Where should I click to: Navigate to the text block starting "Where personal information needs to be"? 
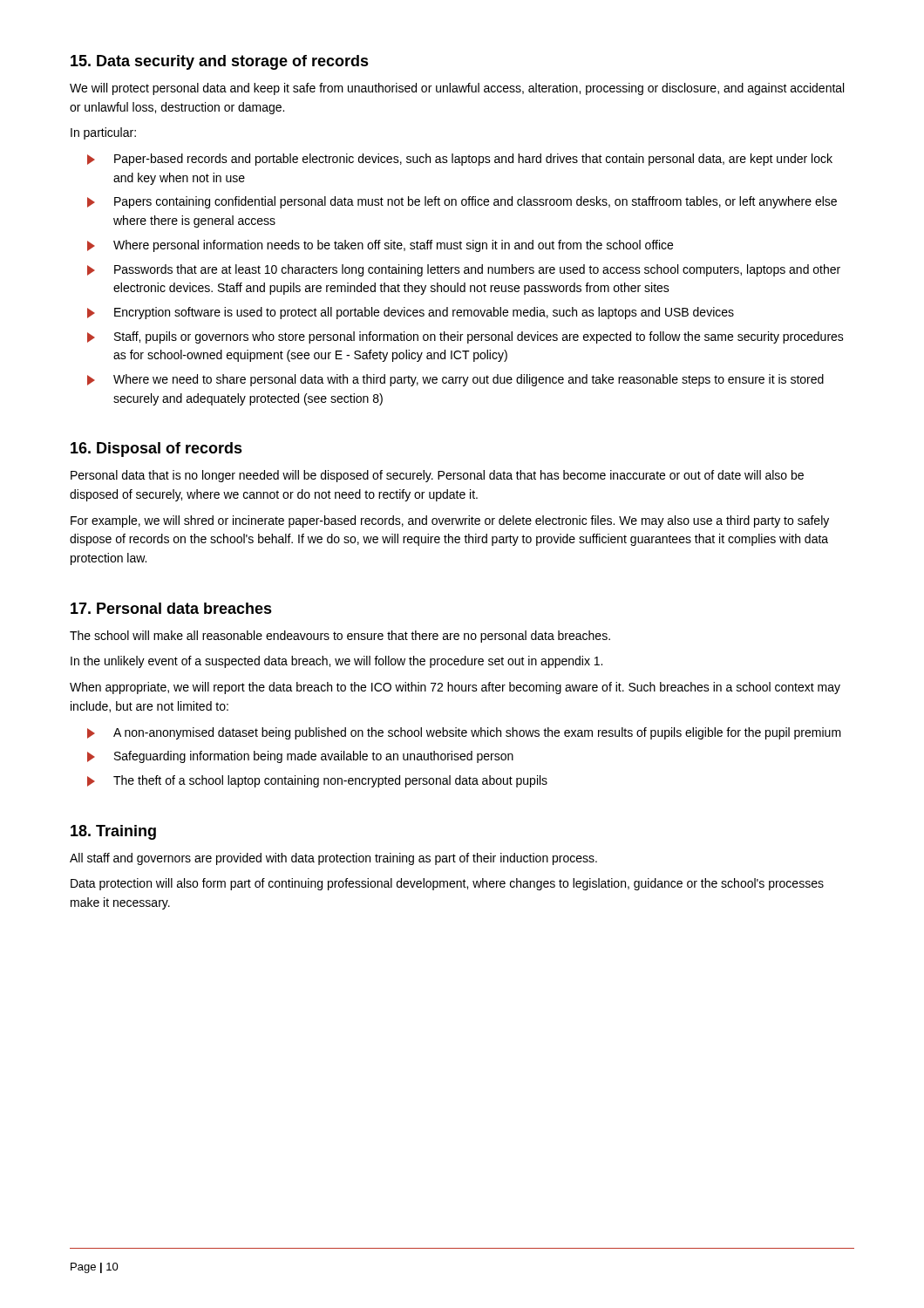(x=393, y=245)
